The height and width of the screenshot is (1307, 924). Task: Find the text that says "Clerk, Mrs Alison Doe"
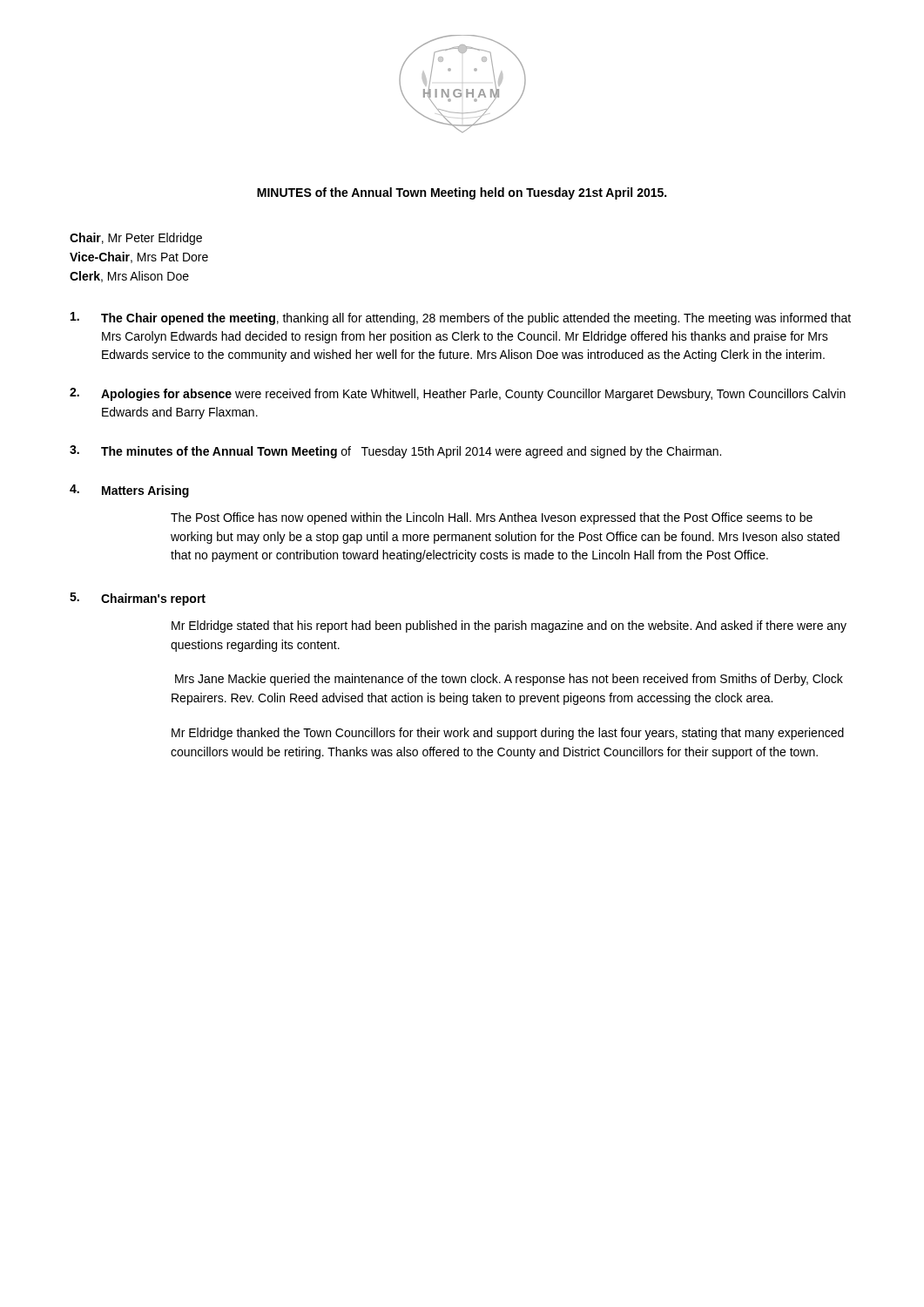pos(129,276)
